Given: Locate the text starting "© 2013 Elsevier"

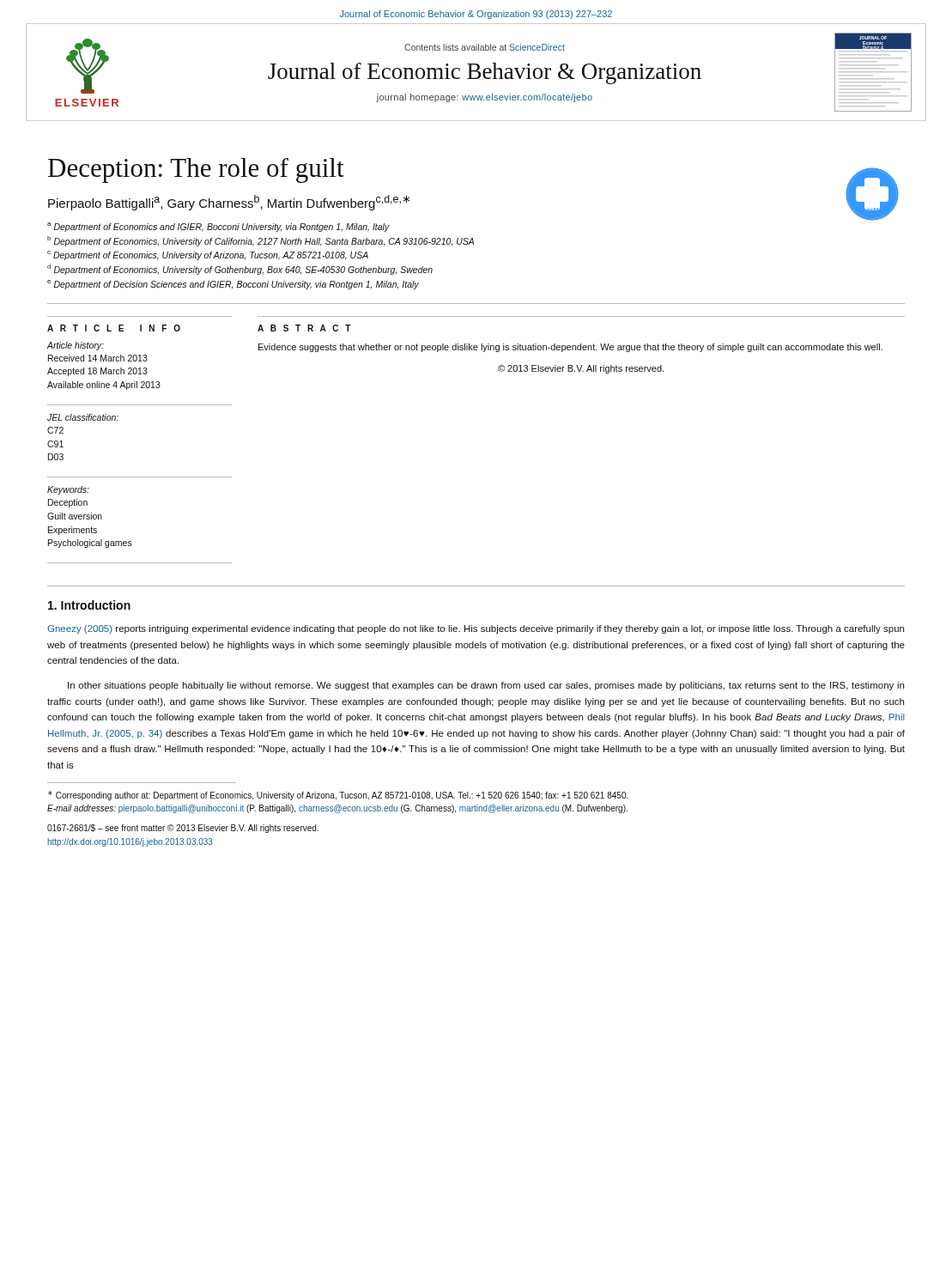Looking at the screenshot, I should click(581, 368).
